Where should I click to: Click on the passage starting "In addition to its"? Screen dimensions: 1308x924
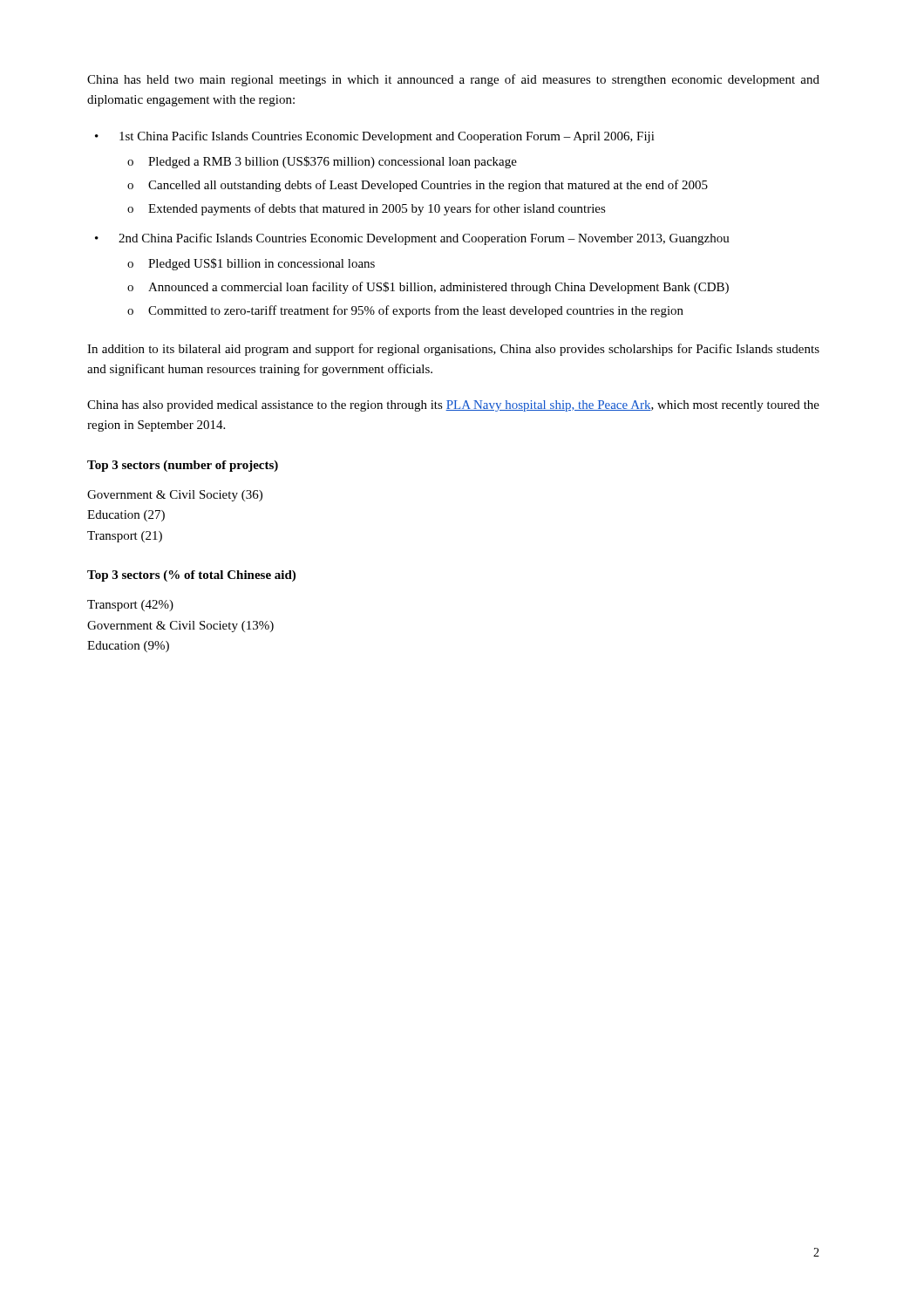[453, 359]
